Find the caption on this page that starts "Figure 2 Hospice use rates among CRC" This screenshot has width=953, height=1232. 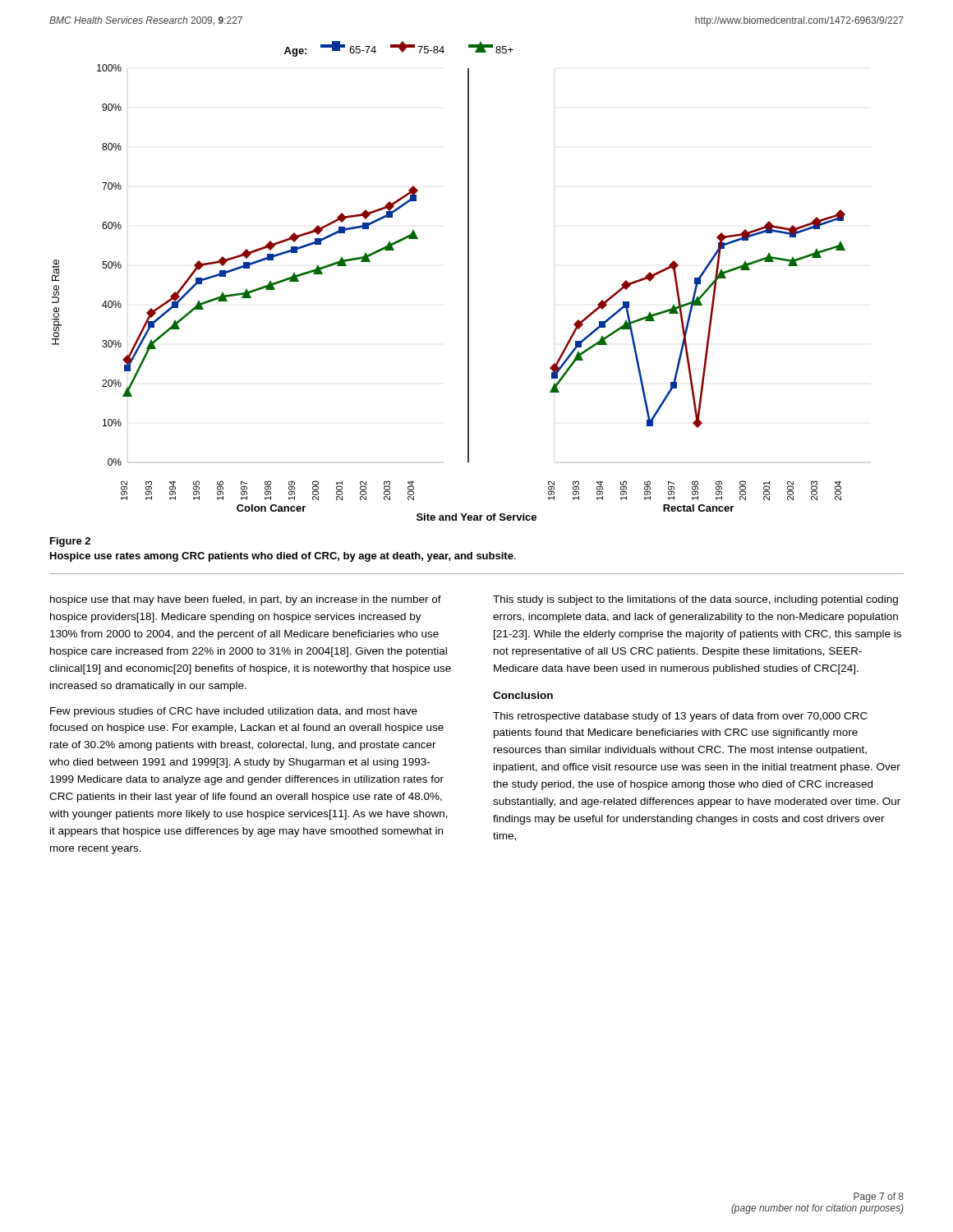[476, 549]
